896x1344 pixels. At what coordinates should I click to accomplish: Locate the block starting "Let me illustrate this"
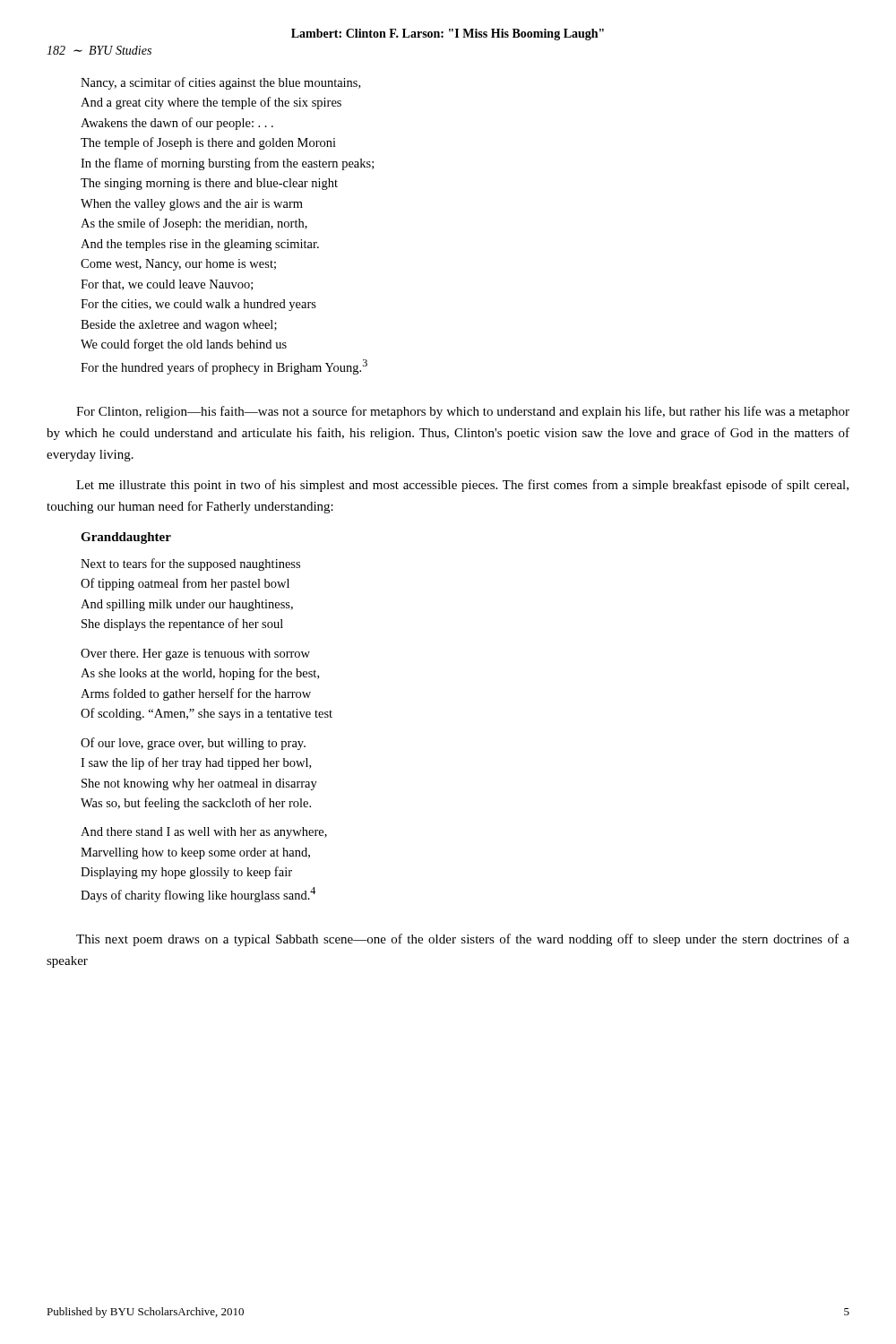pyautogui.click(x=448, y=495)
